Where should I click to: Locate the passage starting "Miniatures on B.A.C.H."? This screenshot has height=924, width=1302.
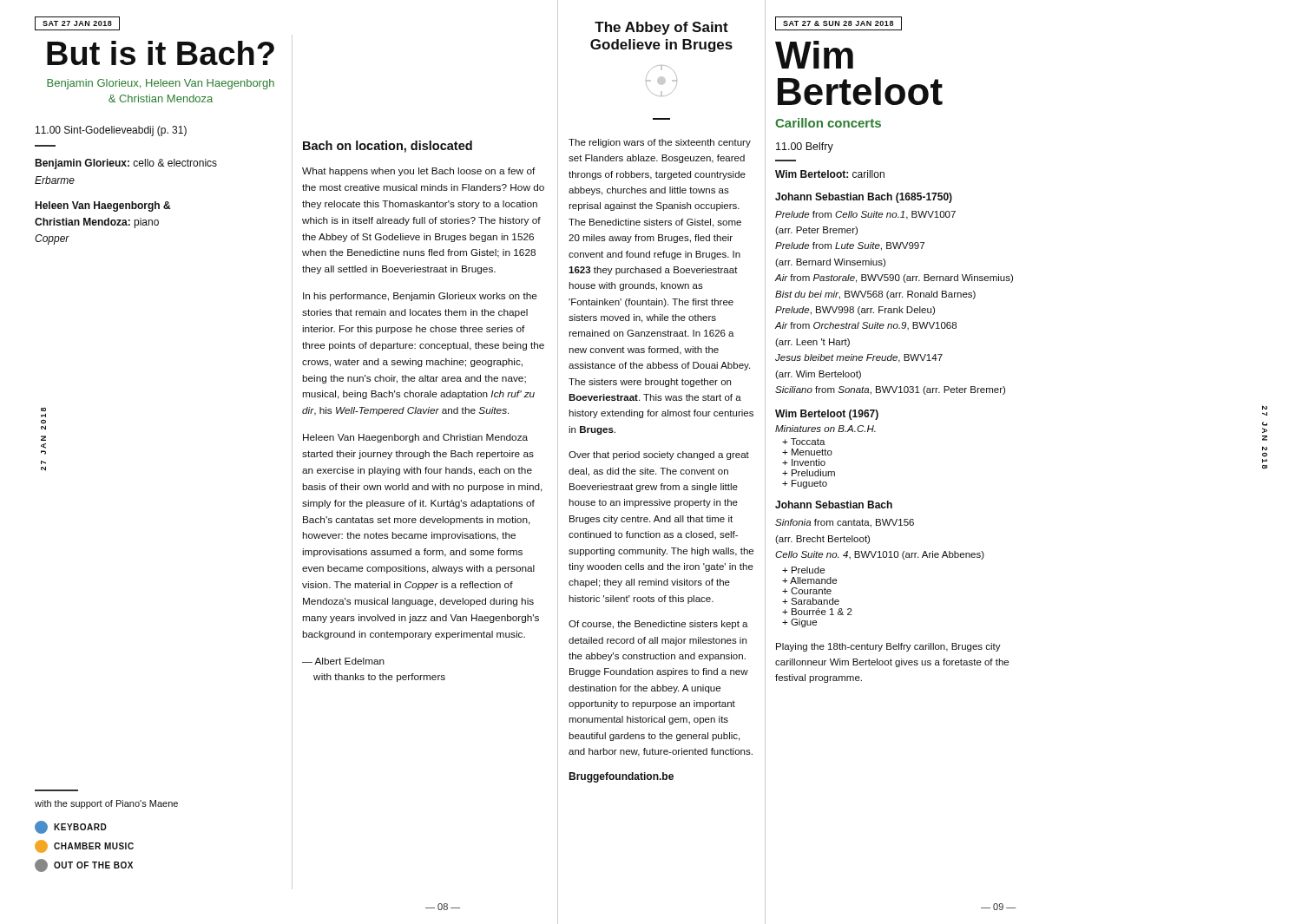click(x=826, y=429)
